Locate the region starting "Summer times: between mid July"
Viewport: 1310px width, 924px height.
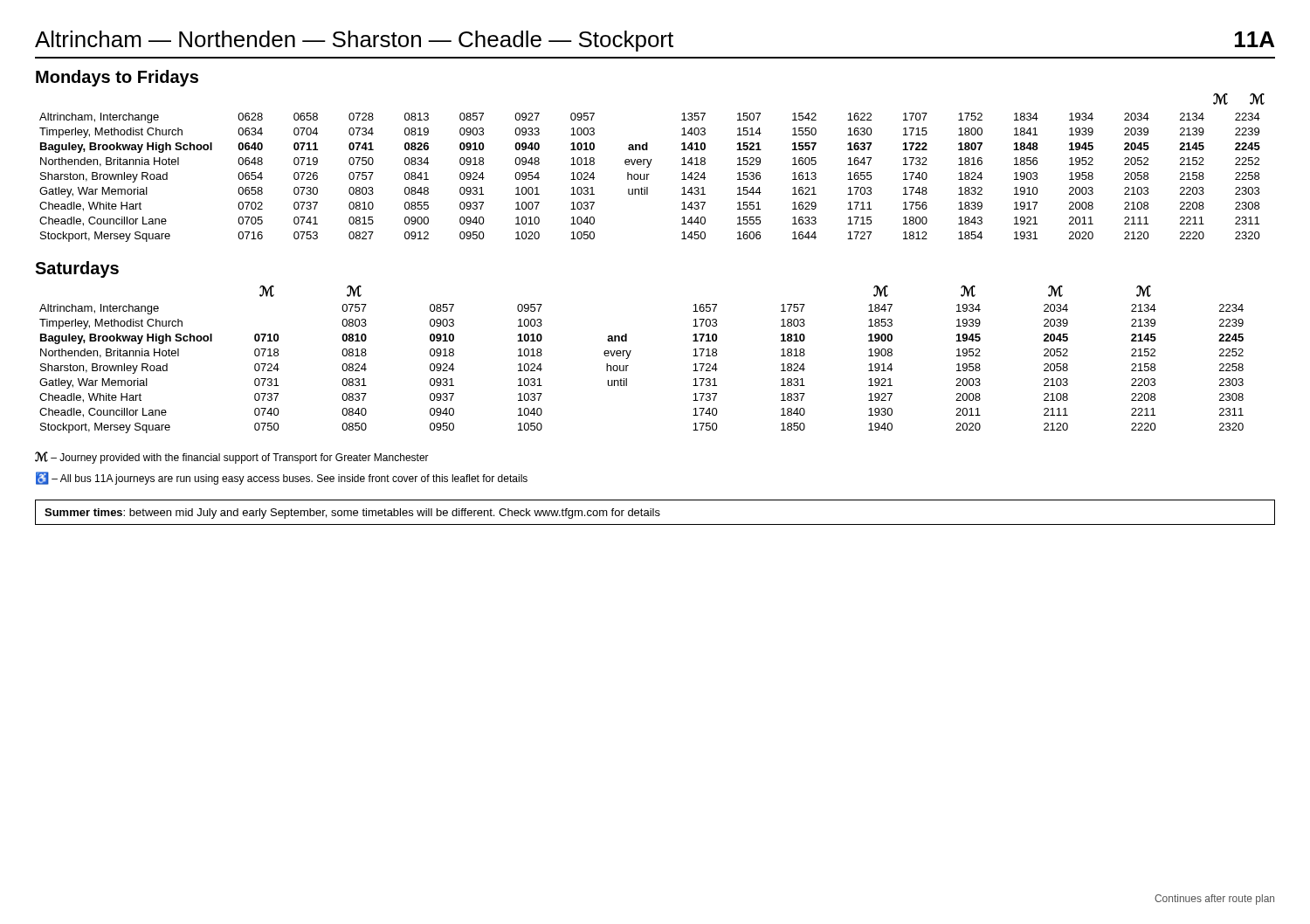pyautogui.click(x=352, y=512)
